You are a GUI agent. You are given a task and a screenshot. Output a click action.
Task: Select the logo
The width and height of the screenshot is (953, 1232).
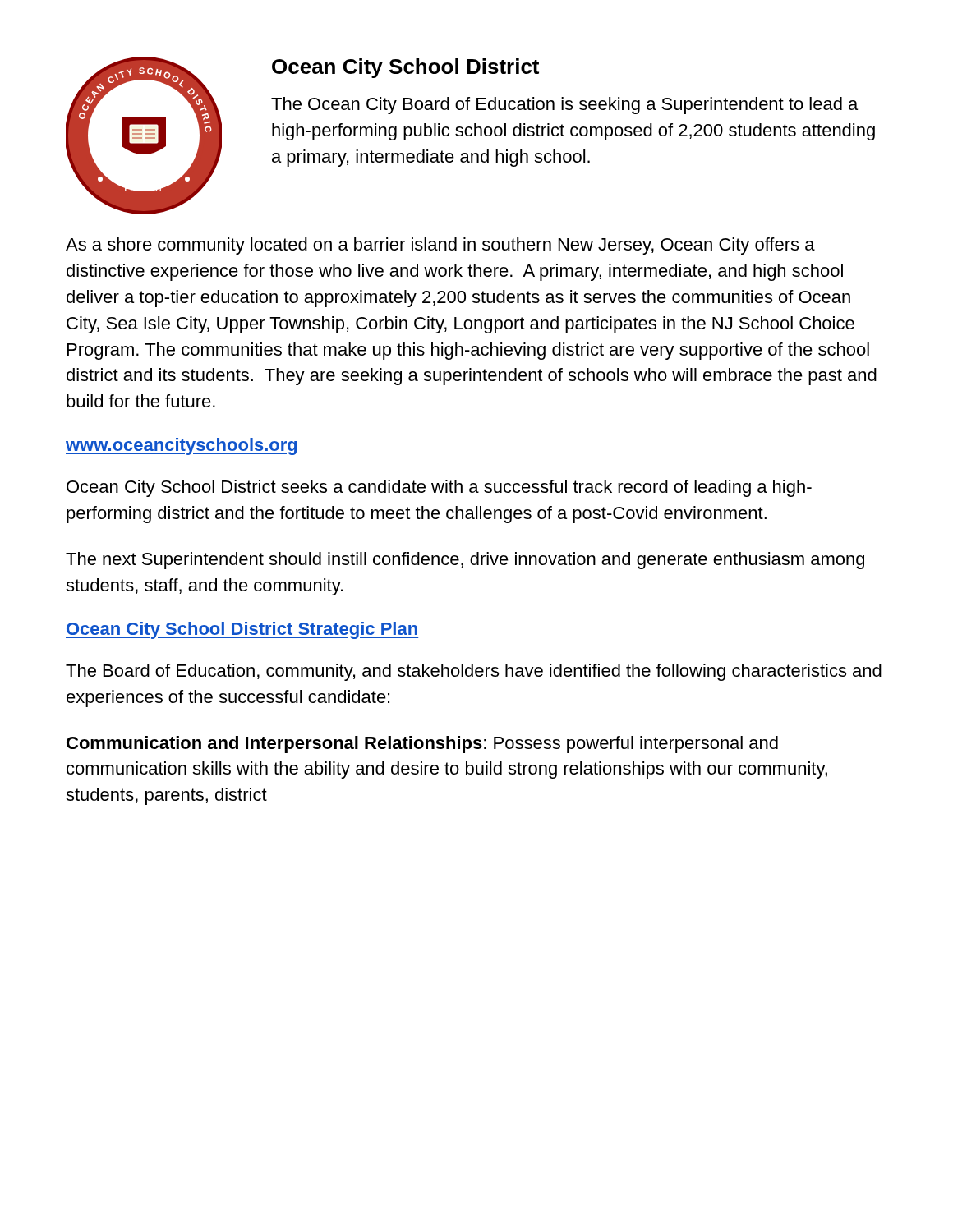[156, 133]
